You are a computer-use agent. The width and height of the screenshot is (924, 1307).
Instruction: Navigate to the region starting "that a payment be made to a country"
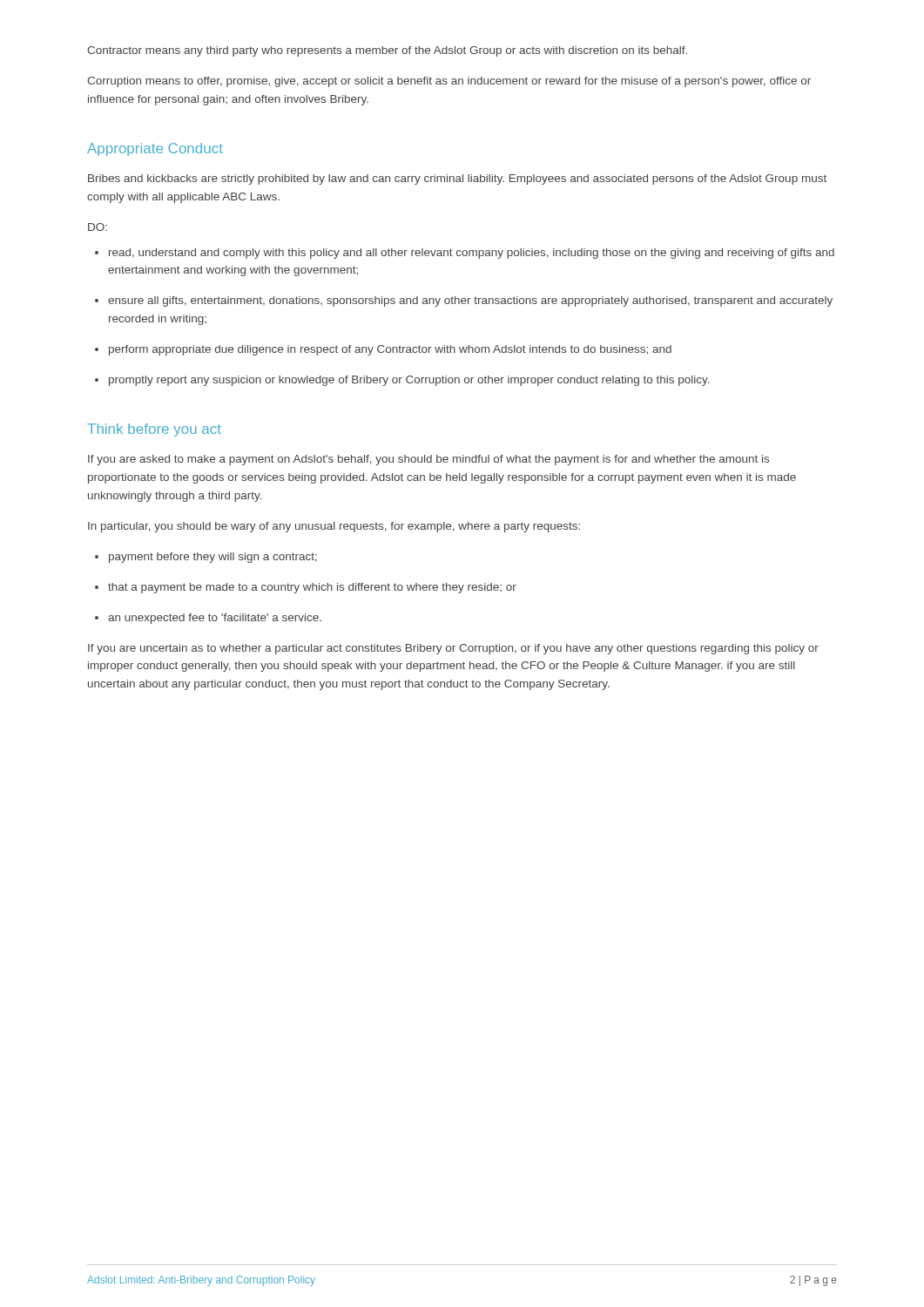click(462, 587)
